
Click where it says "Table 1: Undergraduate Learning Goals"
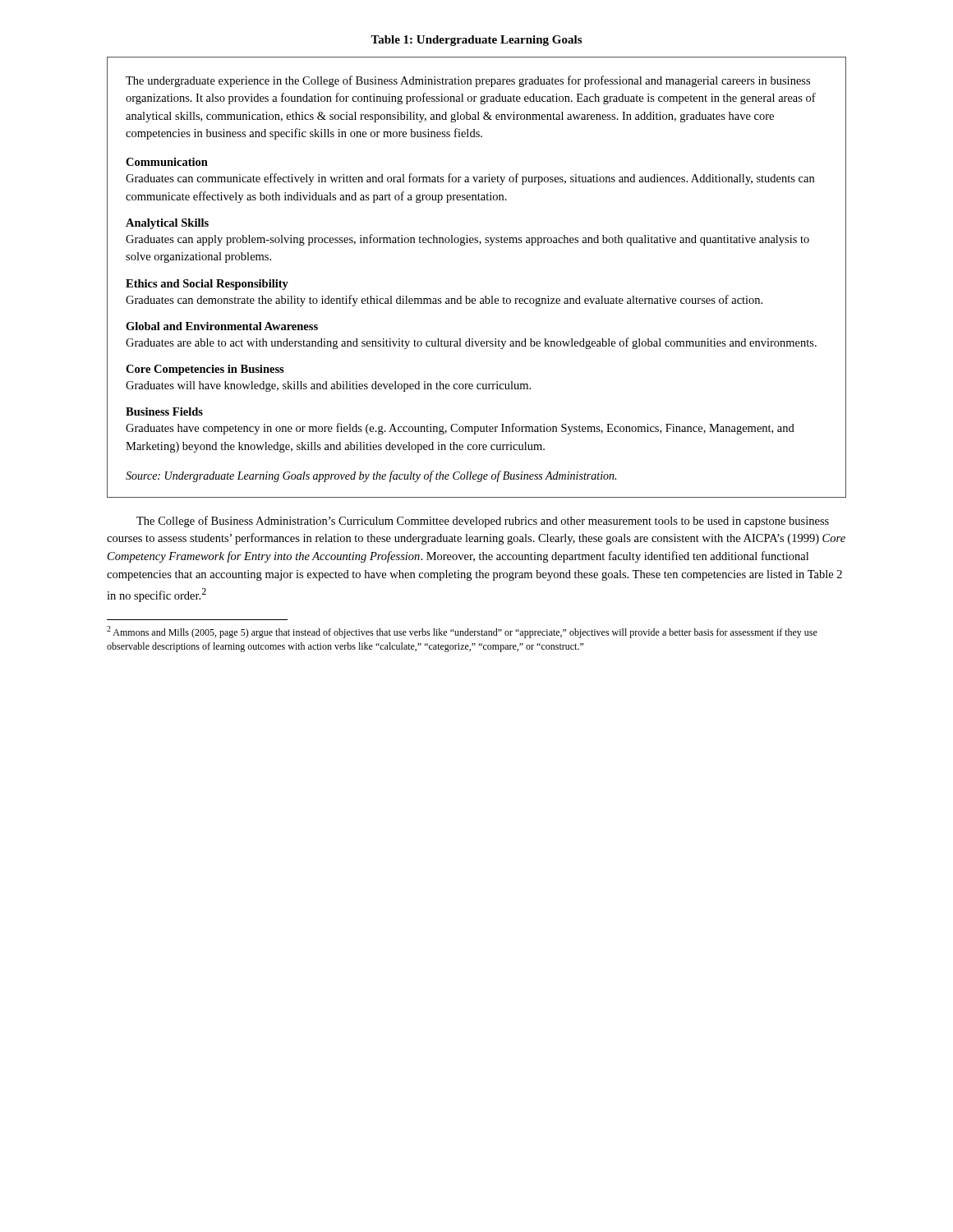(476, 39)
